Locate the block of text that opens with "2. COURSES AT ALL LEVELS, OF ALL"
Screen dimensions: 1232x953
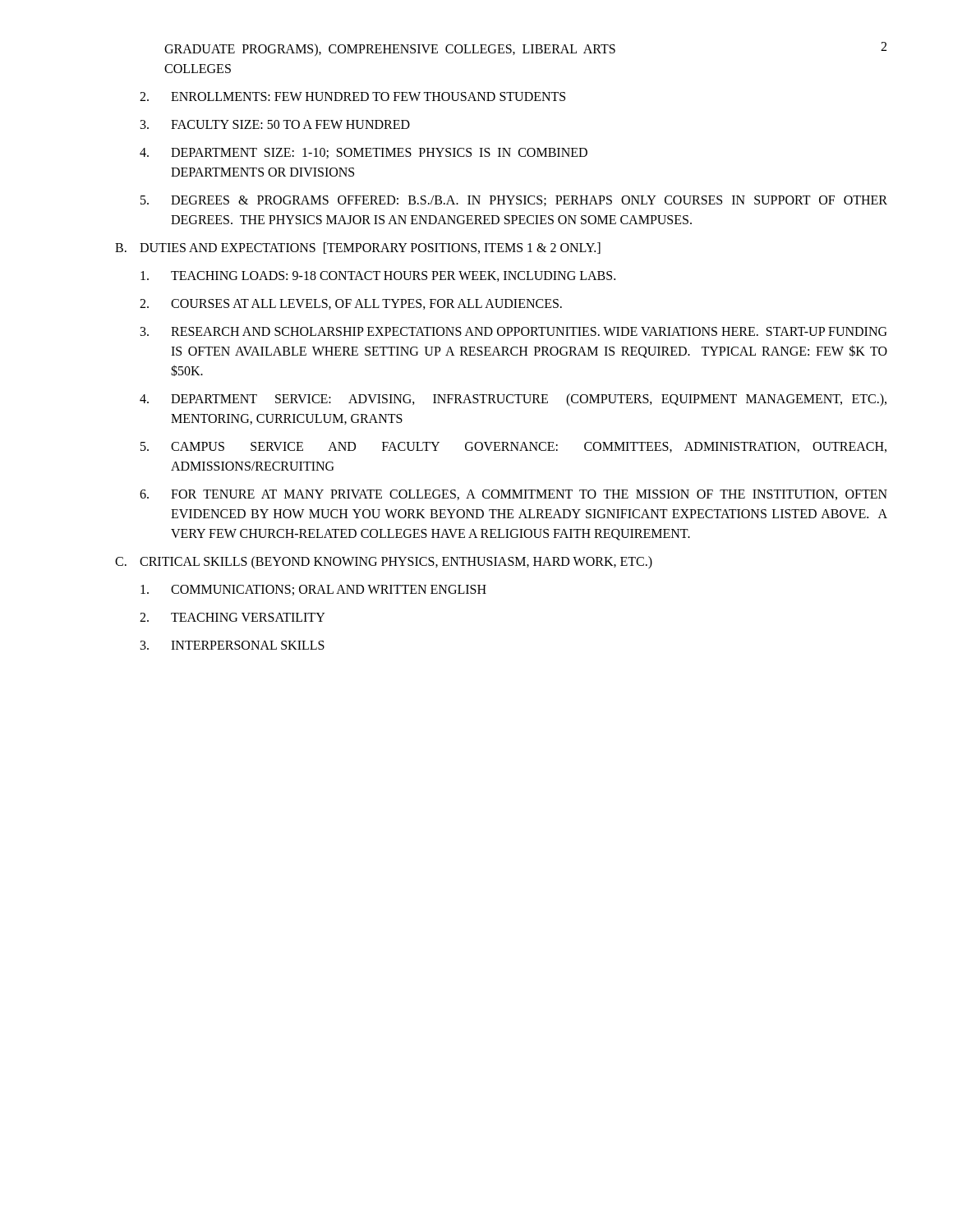click(x=513, y=304)
